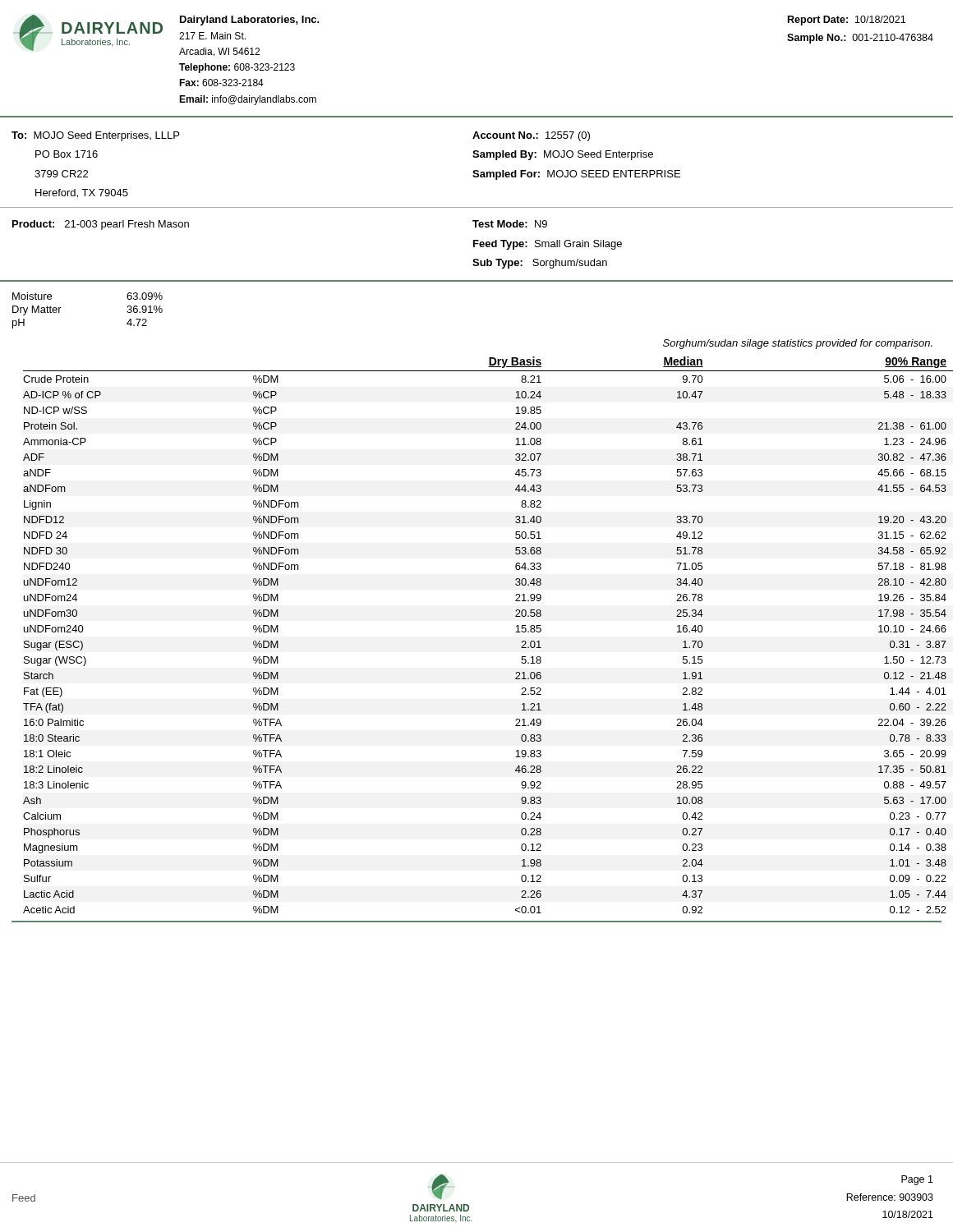Select the text block with the text "Account No.: 12557 (0) Sampled"
Screen dimensions: 1232x953
click(x=577, y=154)
